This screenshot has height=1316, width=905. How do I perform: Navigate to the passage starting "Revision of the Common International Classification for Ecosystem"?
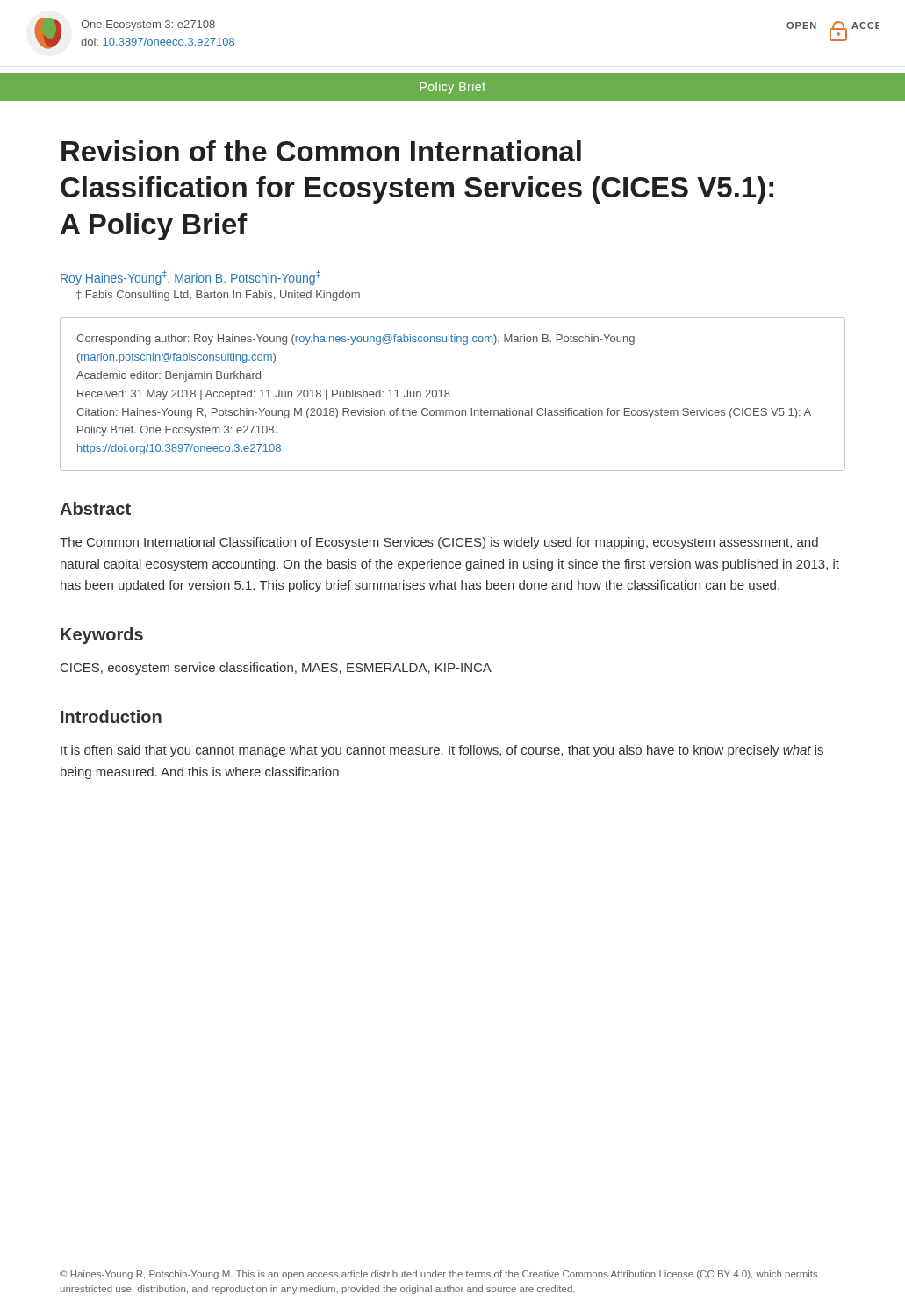[418, 188]
